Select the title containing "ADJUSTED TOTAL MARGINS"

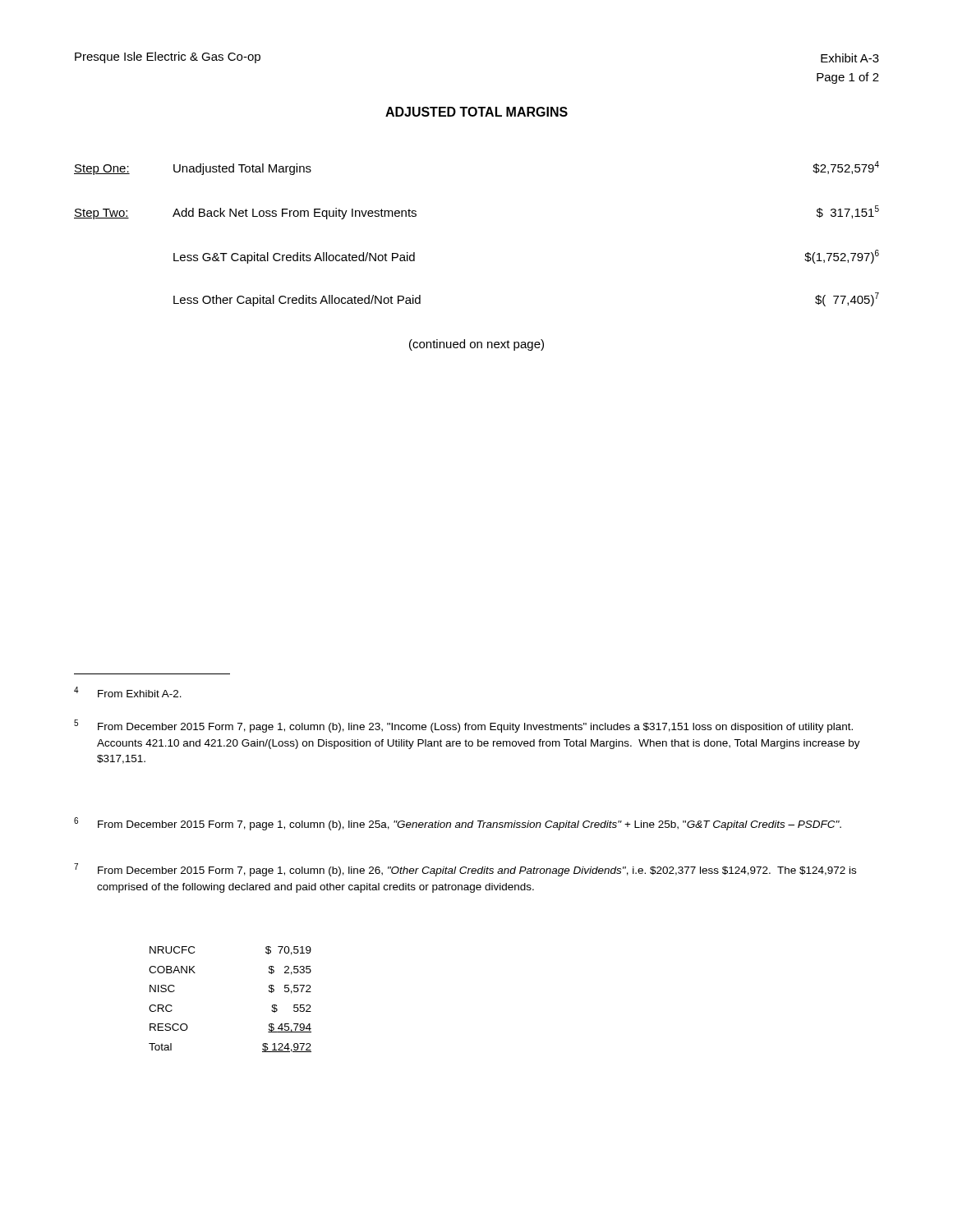[x=476, y=112]
